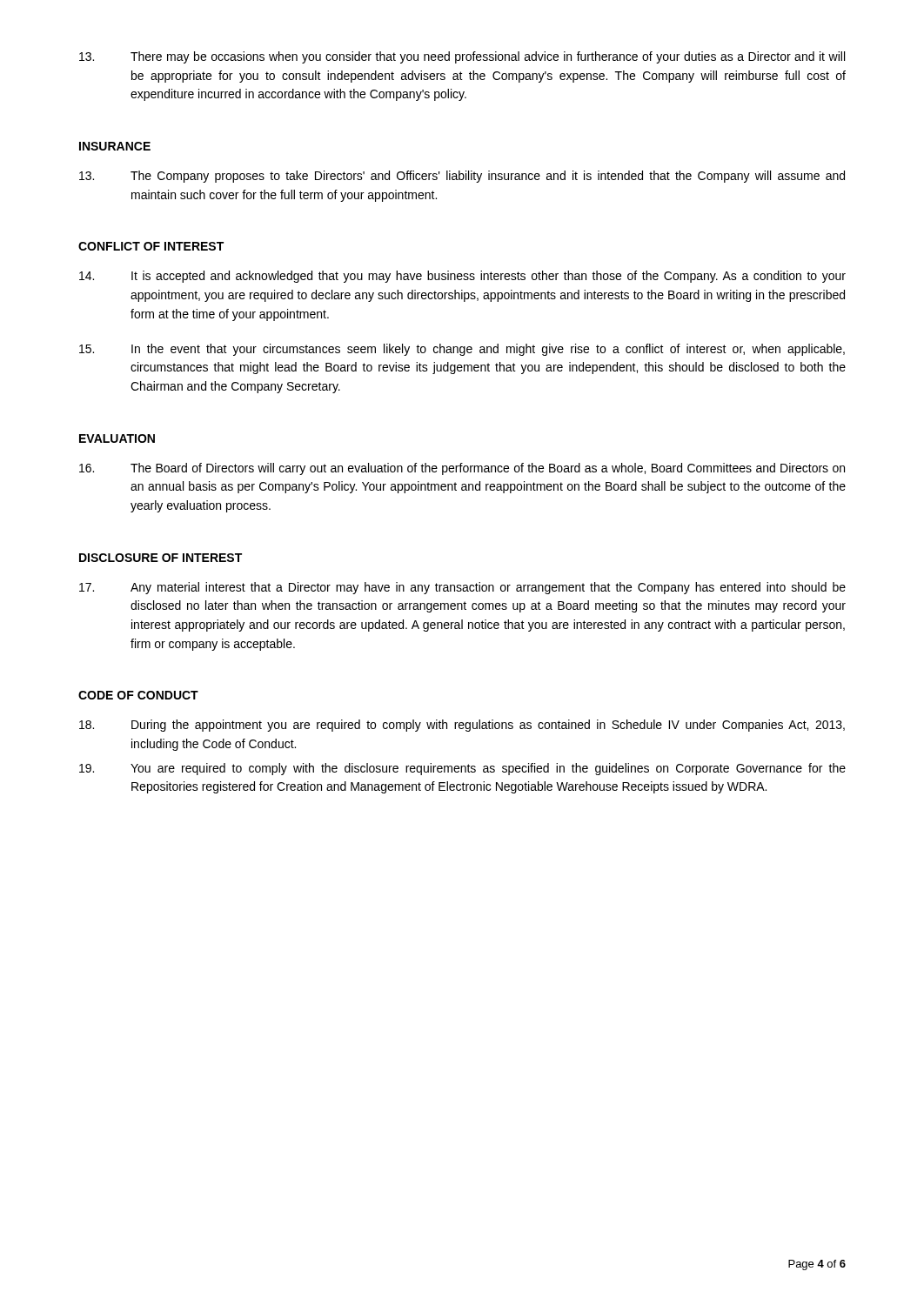Find the list item containing "16. The Board of Directors will"

click(x=462, y=487)
